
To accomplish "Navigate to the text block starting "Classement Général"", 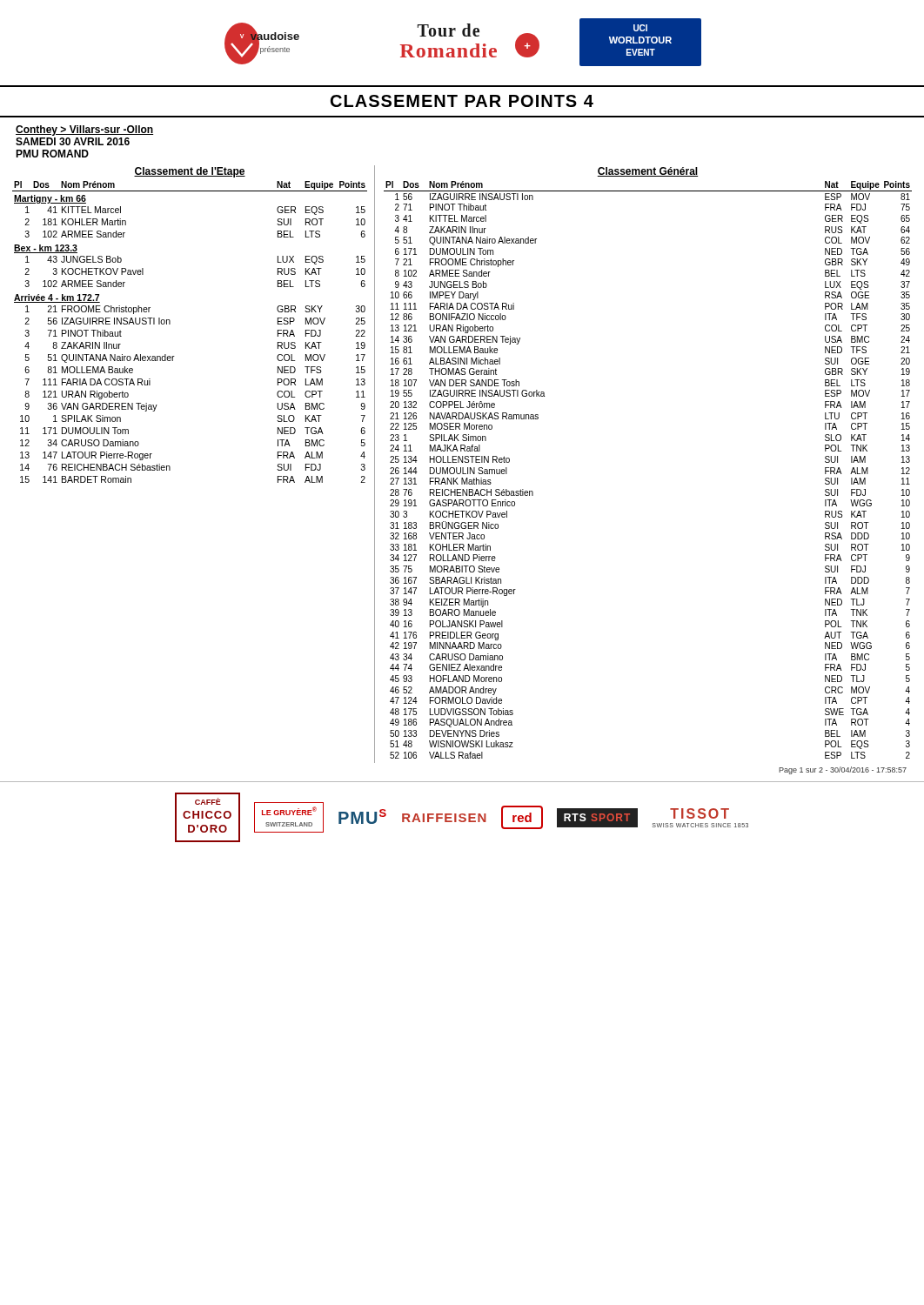I will coord(648,171).
